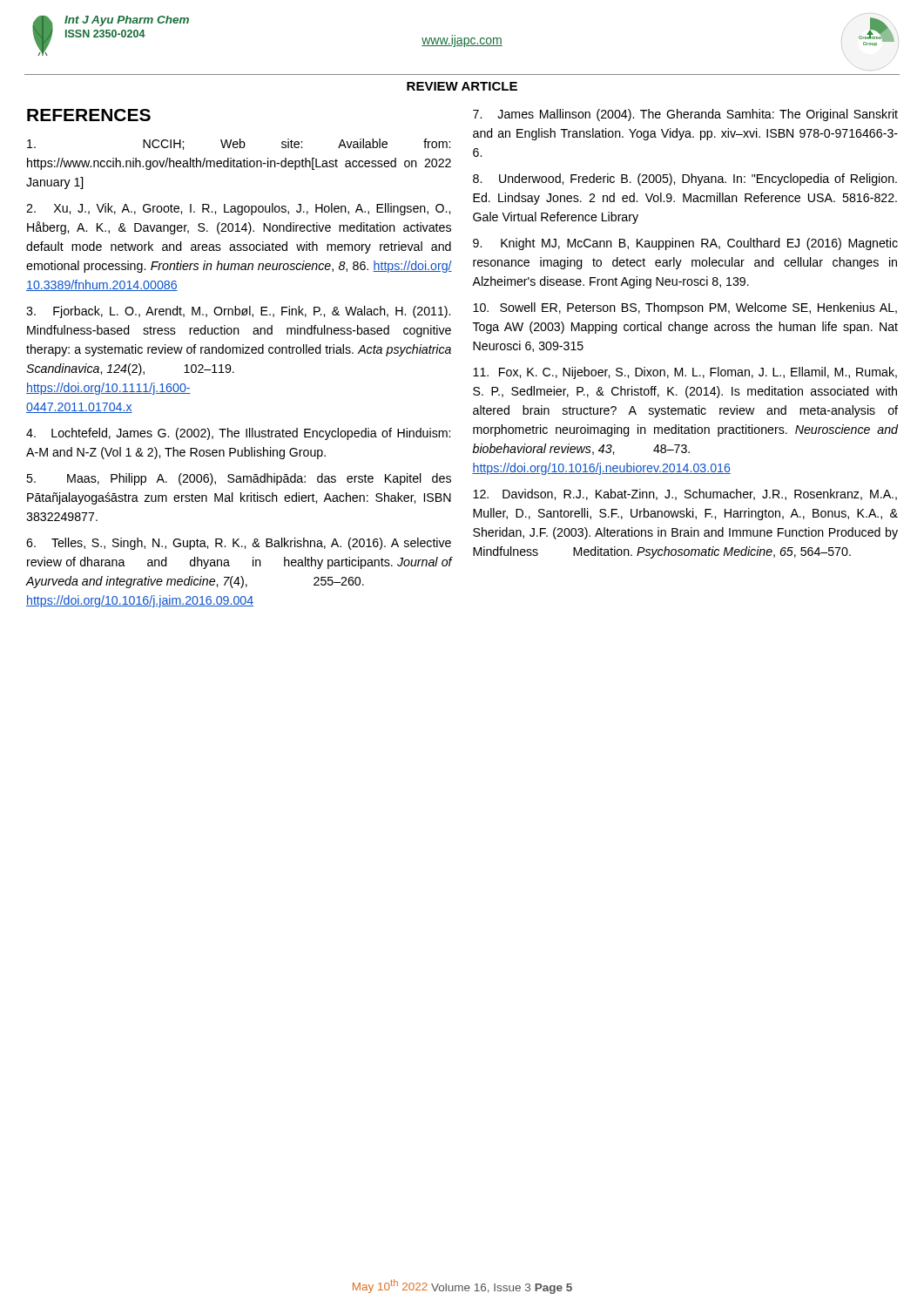Locate the passage starting "4. Lochtefeld, James"

tap(239, 443)
